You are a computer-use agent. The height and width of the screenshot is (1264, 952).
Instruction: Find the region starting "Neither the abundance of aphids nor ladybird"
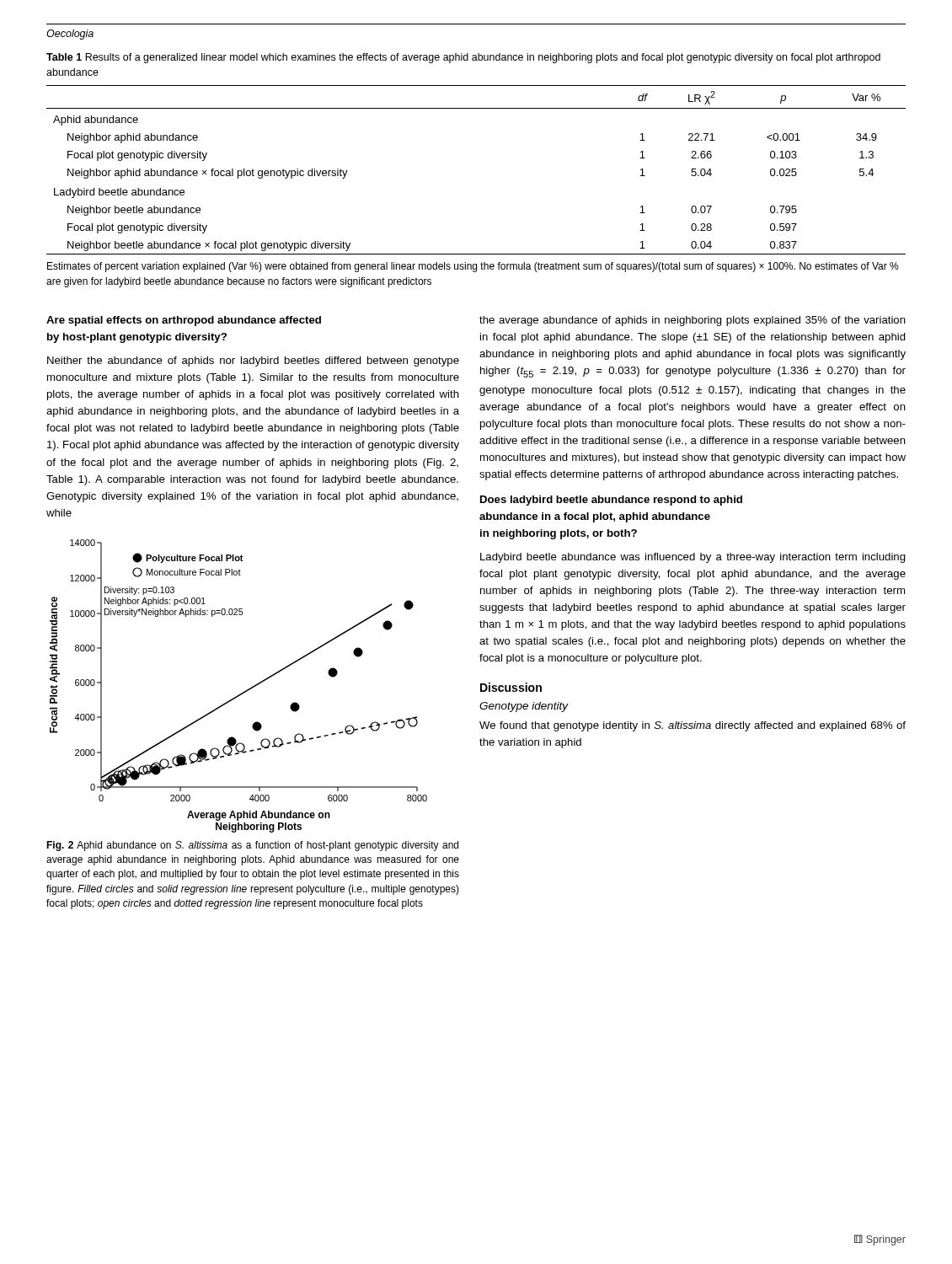[253, 436]
